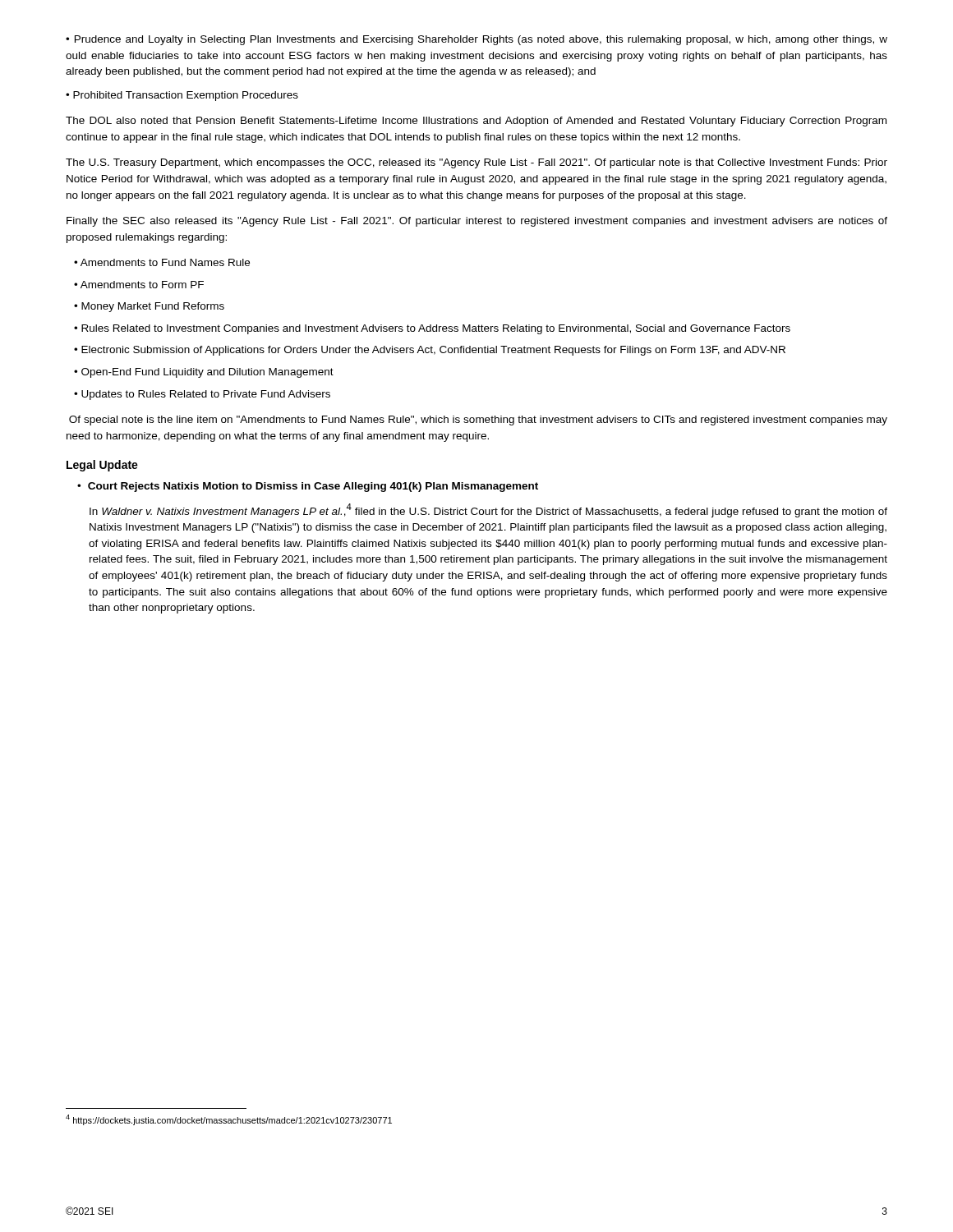This screenshot has width=953, height=1232.
Task: Locate the list item that says "• Updates to Rules Related to Private Fund"
Action: point(202,394)
